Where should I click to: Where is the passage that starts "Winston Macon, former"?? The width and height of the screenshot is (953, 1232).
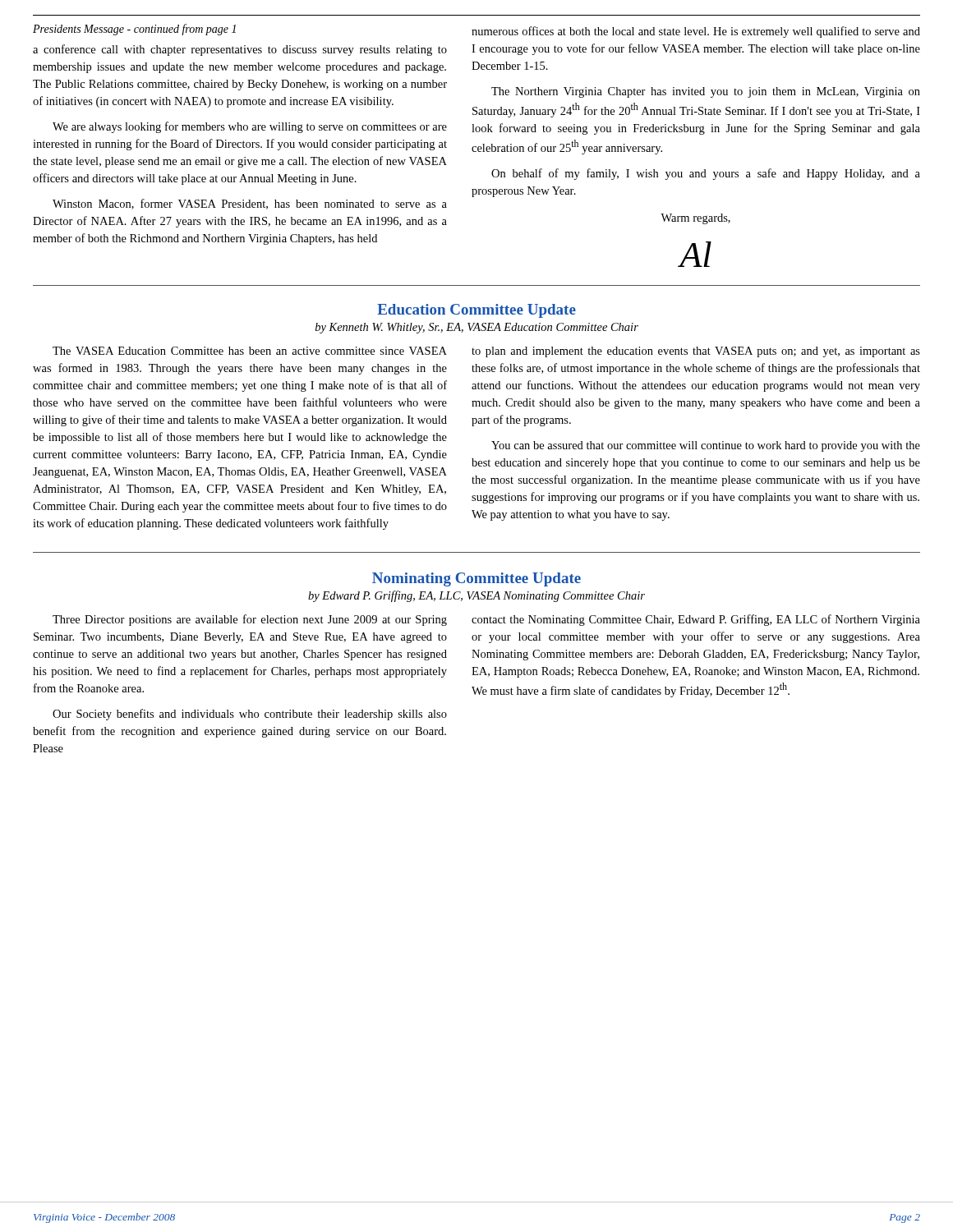[x=240, y=222]
